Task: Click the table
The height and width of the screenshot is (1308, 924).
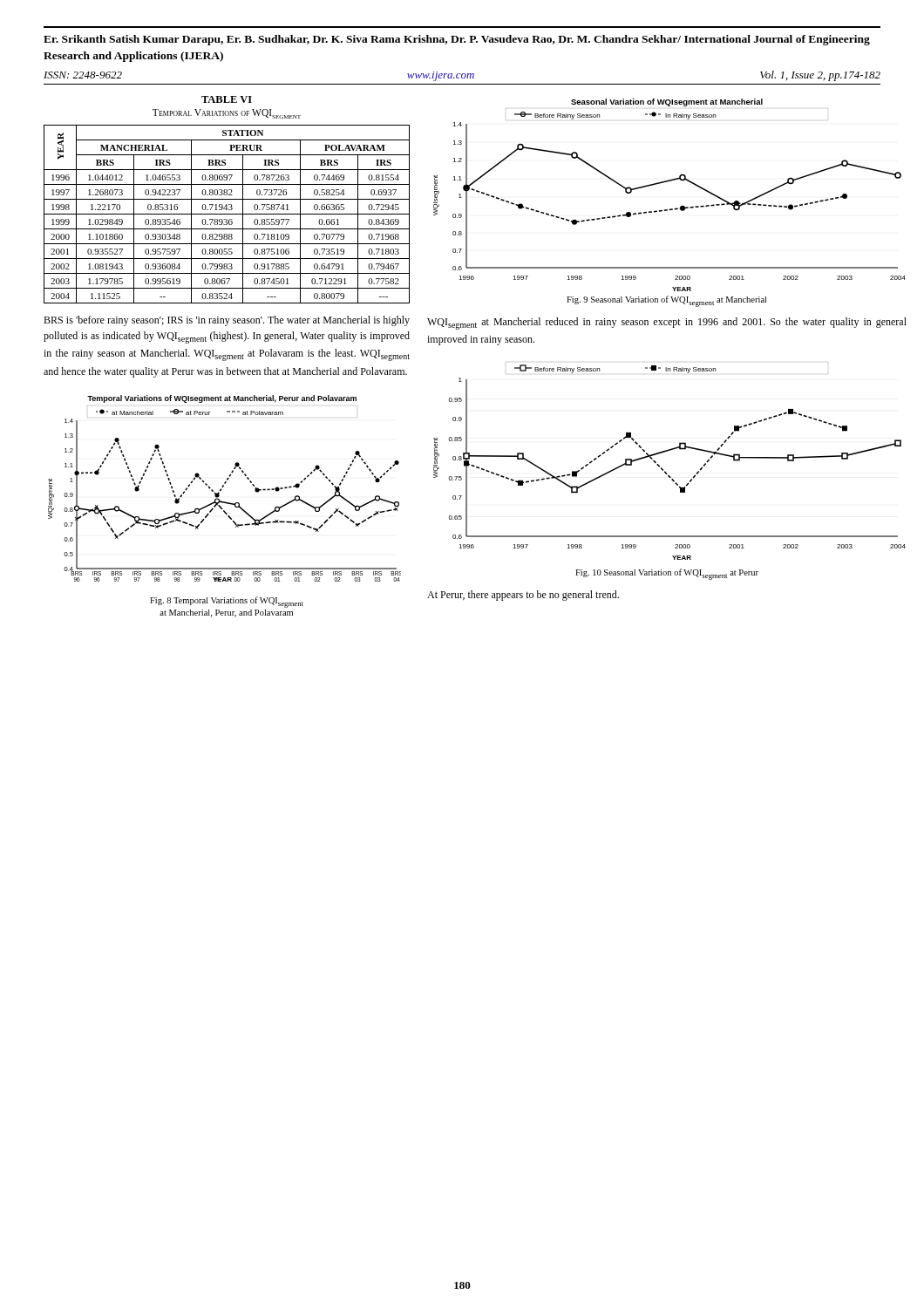Action: pos(227,214)
